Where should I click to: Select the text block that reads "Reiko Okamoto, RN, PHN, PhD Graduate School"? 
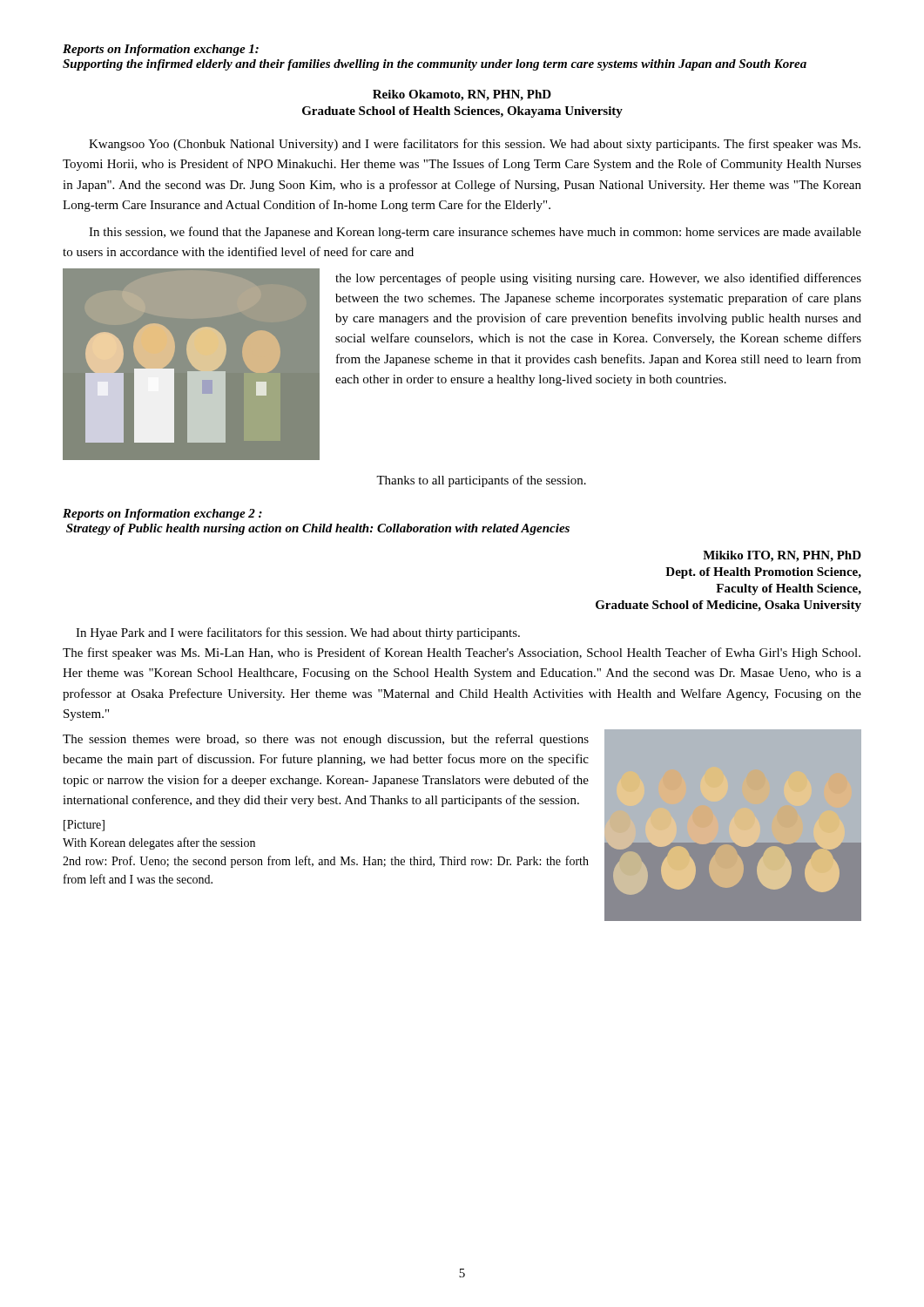coord(462,103)
